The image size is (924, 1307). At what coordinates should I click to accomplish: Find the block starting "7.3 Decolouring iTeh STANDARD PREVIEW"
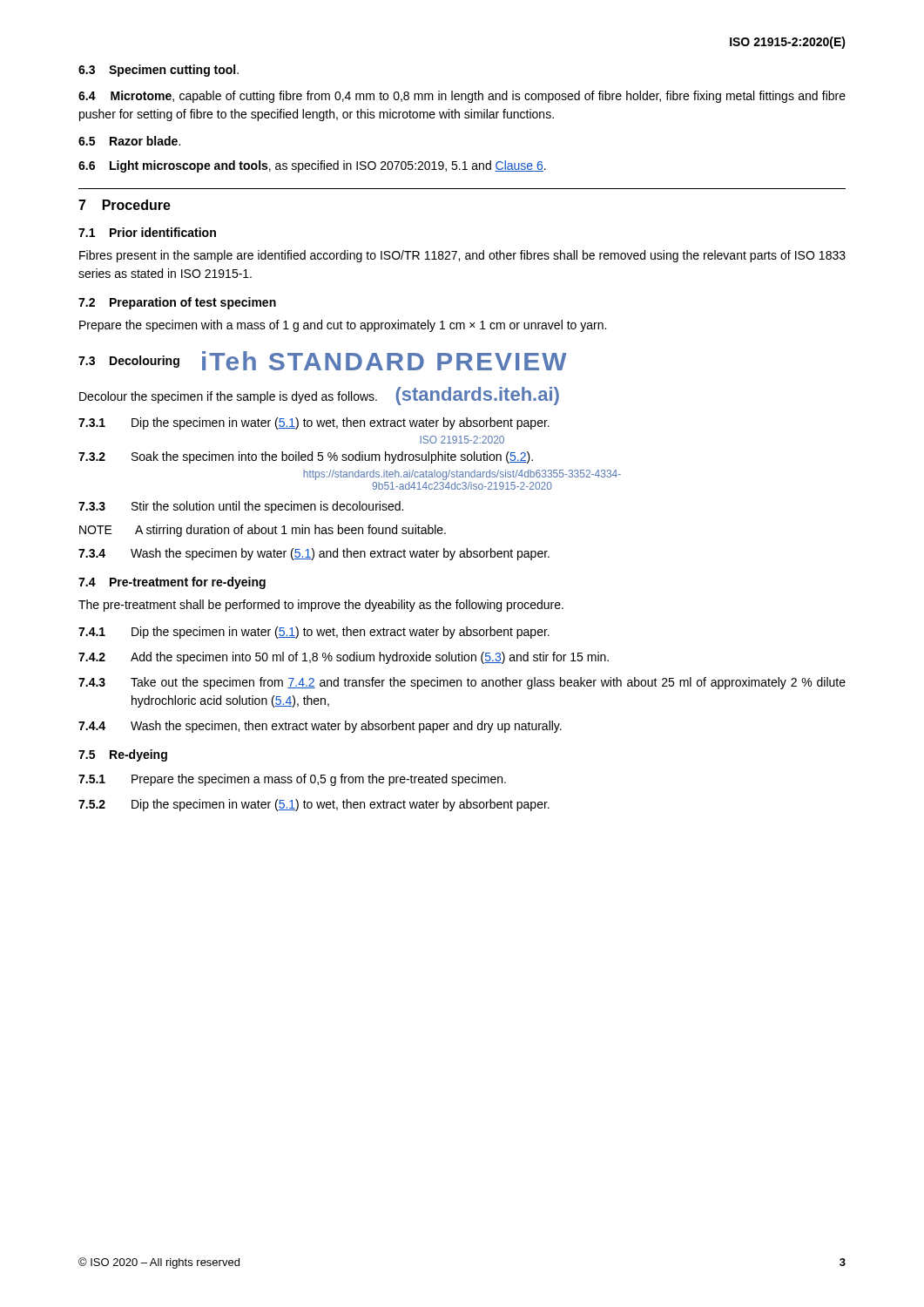click(323, 361)
